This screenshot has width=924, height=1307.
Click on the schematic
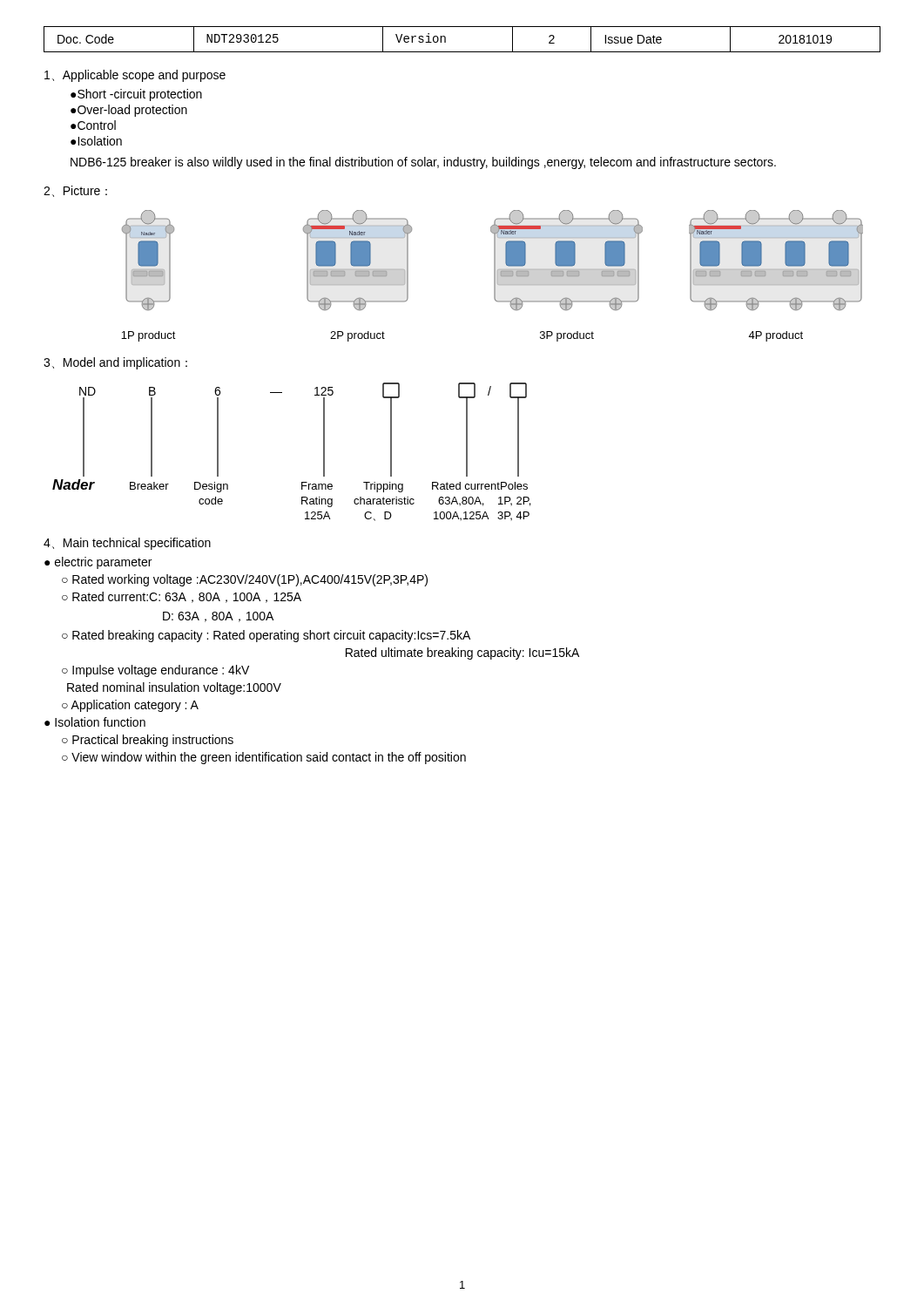click(462, 452)
